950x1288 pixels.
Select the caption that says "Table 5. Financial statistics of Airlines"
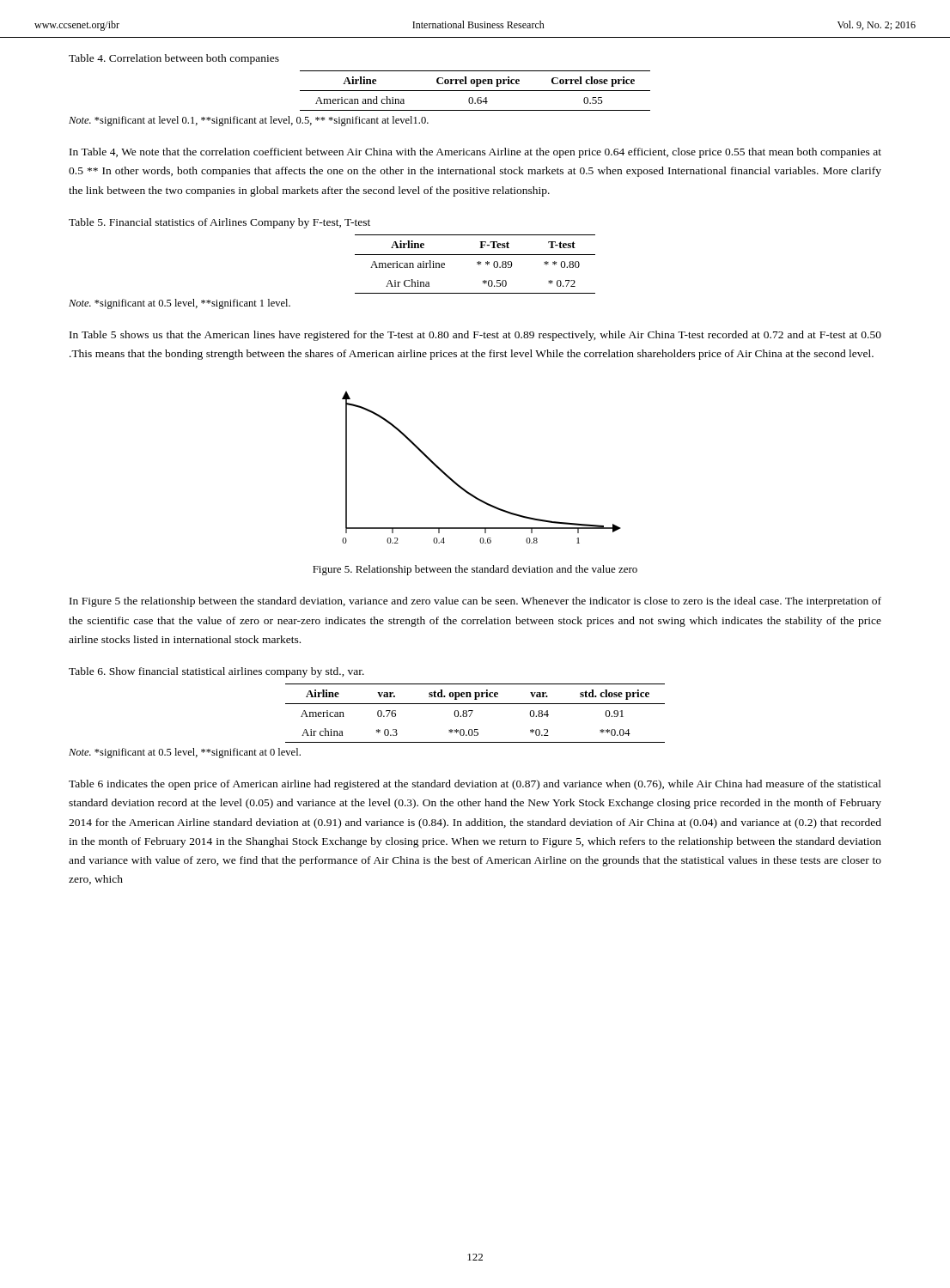tap(219, 222)
